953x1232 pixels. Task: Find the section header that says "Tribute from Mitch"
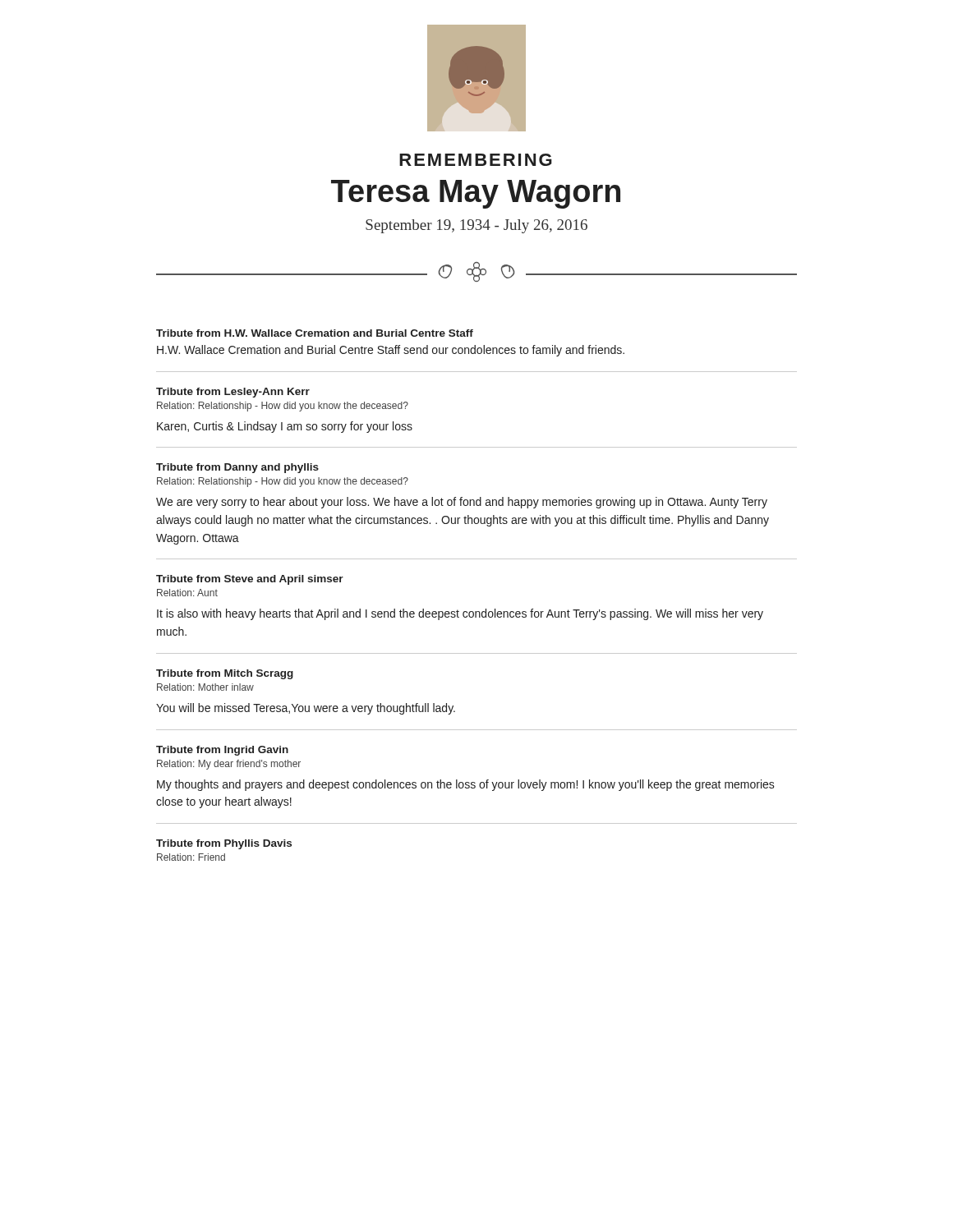(225, 673)
